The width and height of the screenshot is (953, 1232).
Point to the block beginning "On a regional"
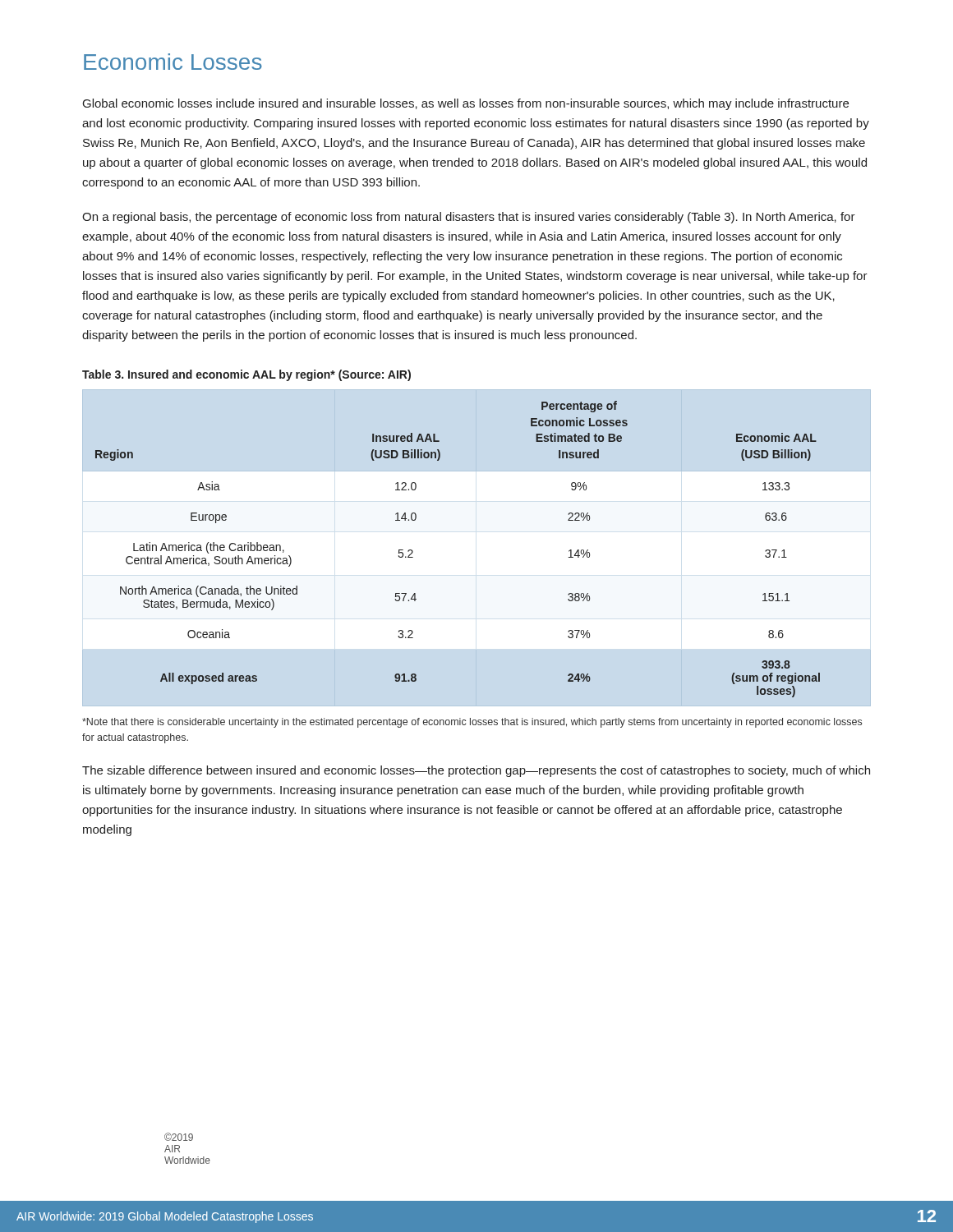pos(476,276)
